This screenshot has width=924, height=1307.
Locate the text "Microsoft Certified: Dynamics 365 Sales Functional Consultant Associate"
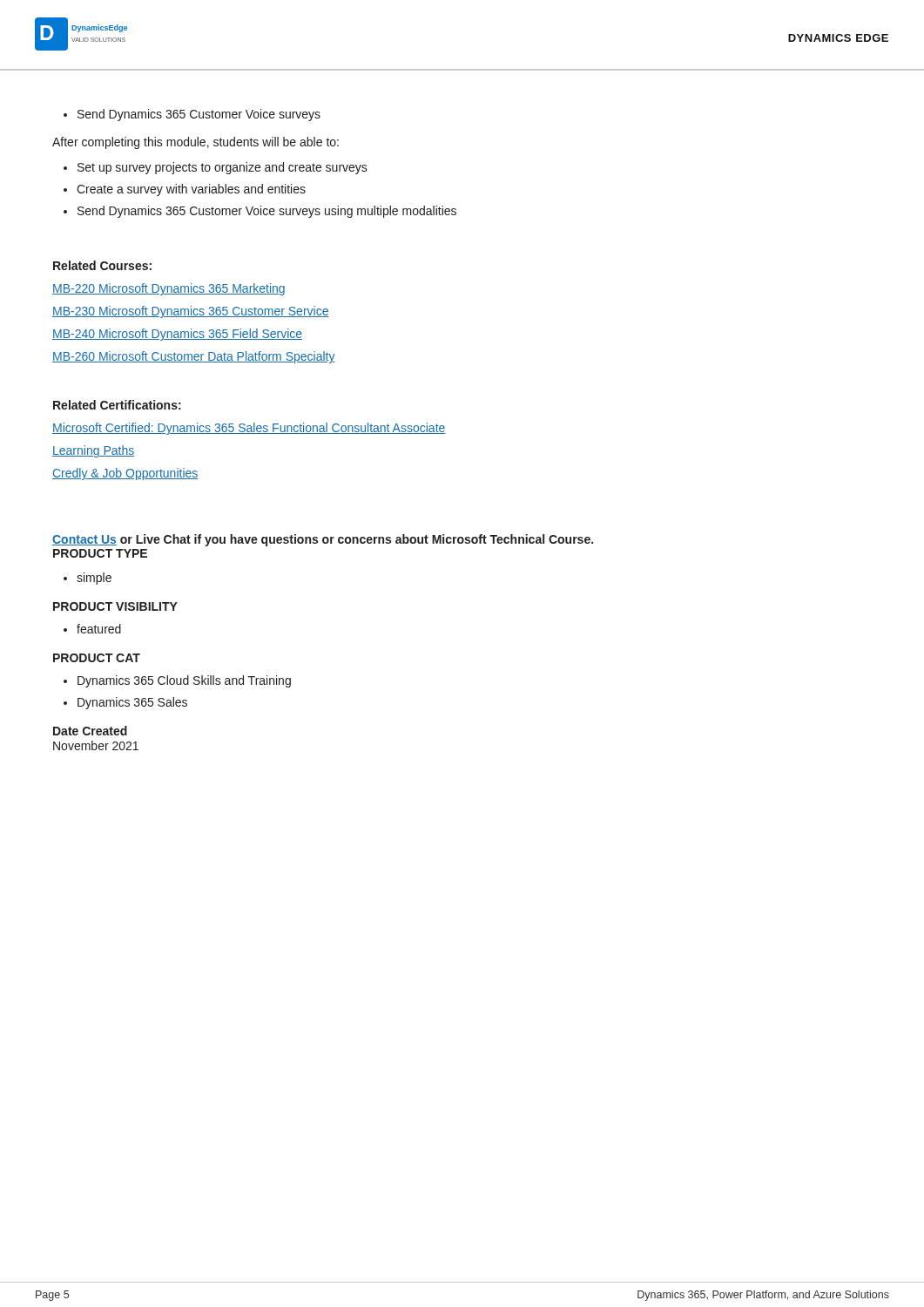pos(249,428)
